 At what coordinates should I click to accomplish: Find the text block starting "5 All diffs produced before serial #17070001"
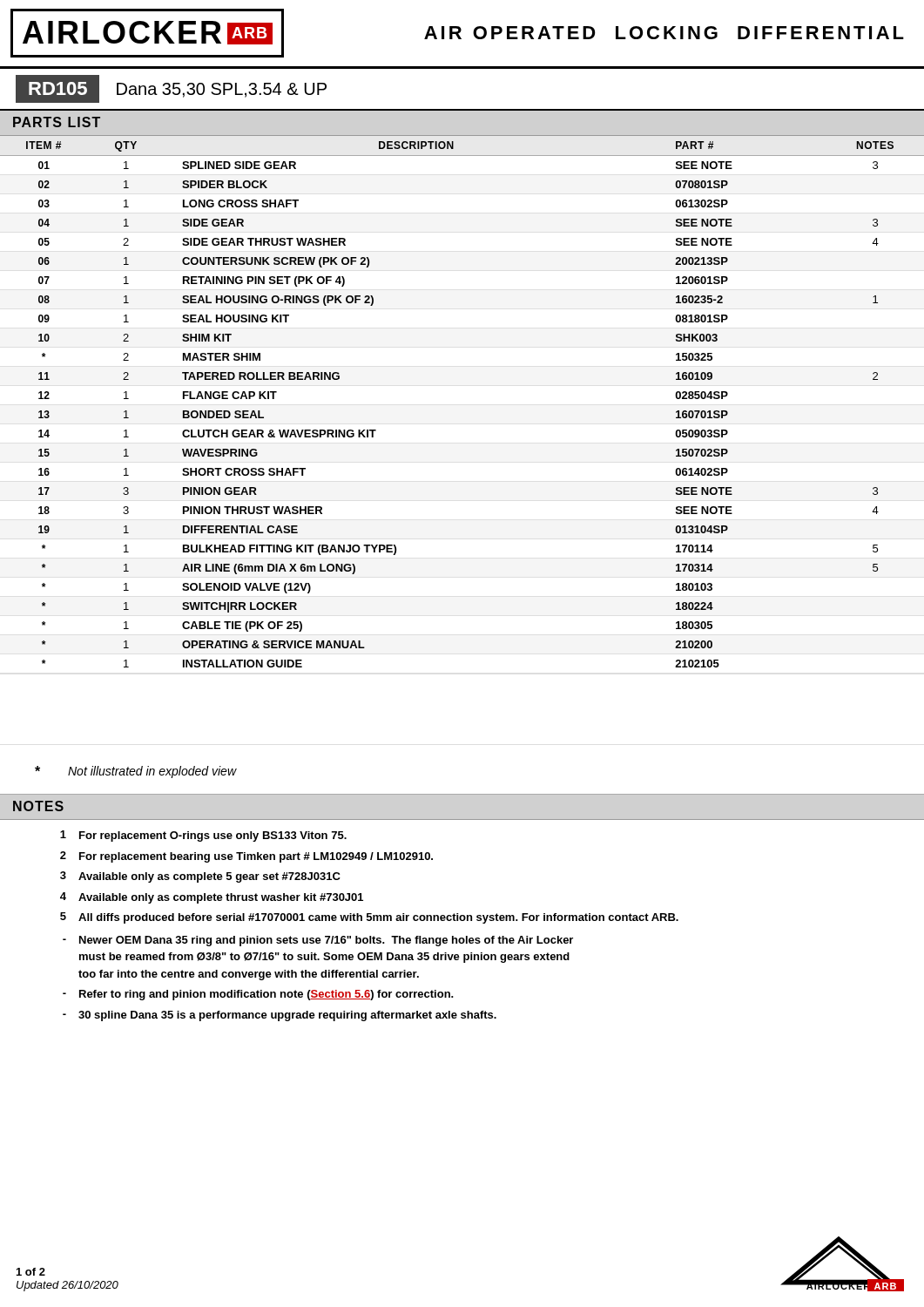click(357, 917)
